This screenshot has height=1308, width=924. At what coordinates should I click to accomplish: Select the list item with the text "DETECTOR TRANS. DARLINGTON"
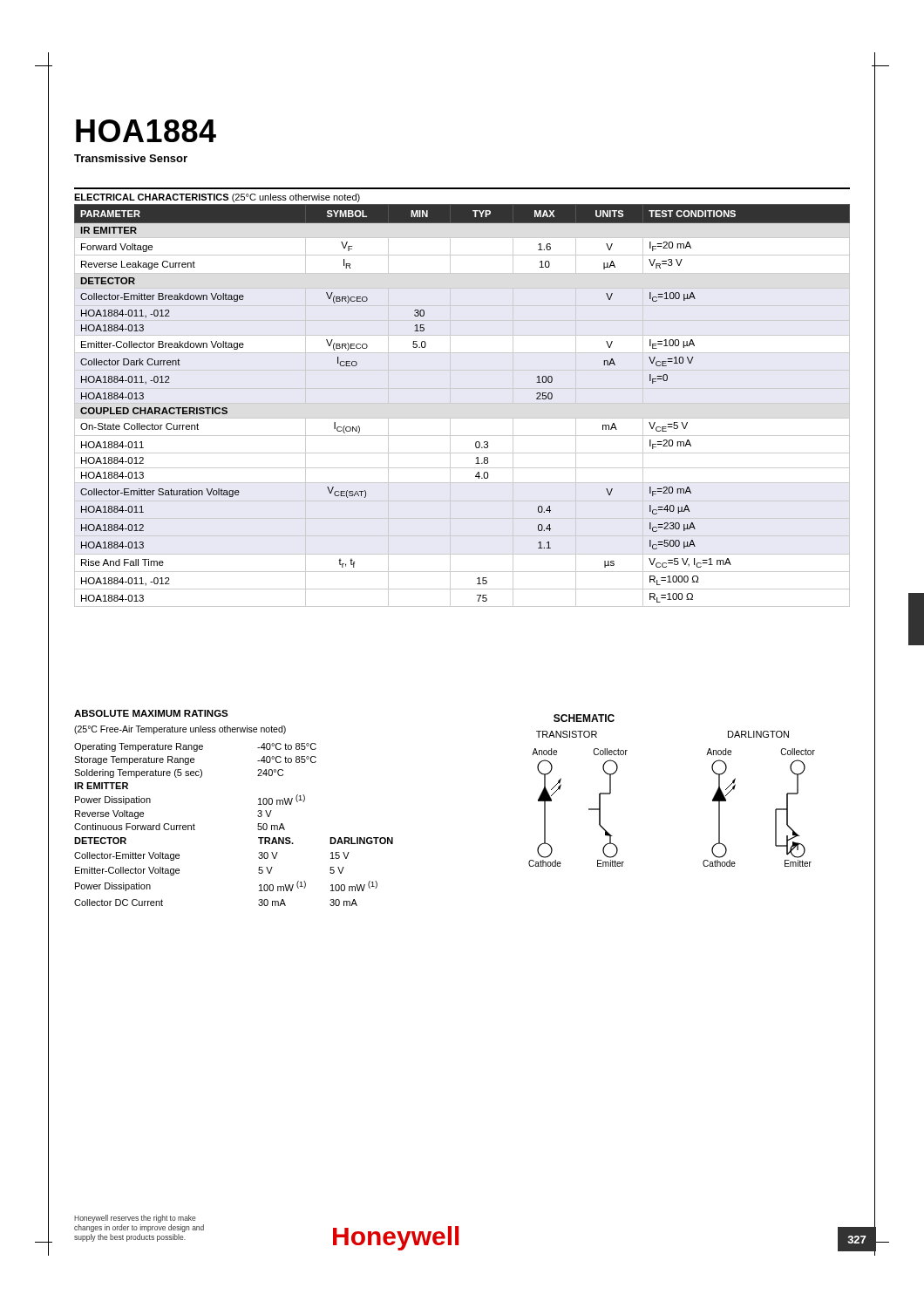pyautogui.click(x=261, y=841)
